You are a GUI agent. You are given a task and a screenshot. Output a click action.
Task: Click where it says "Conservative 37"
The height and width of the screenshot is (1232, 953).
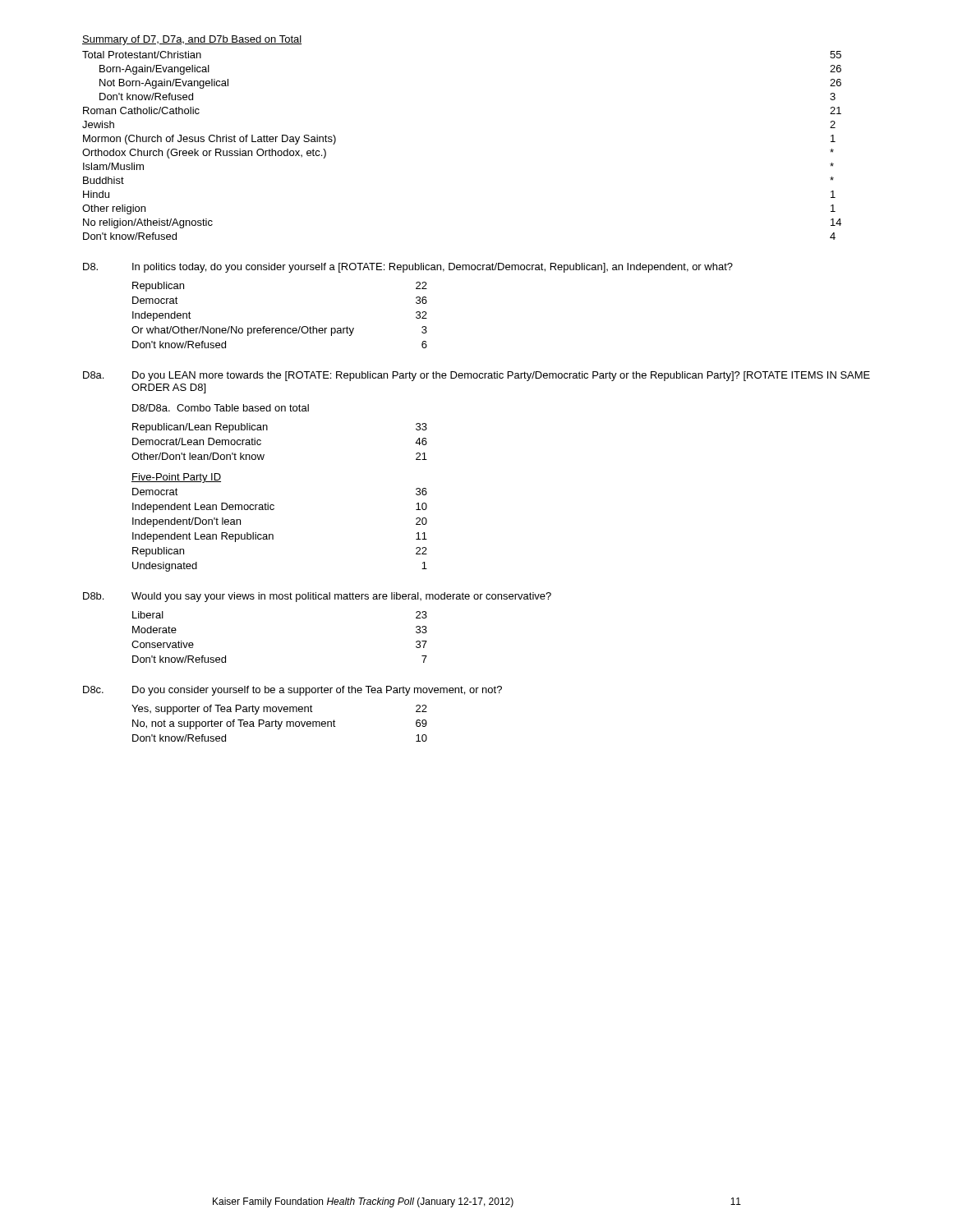159,645
